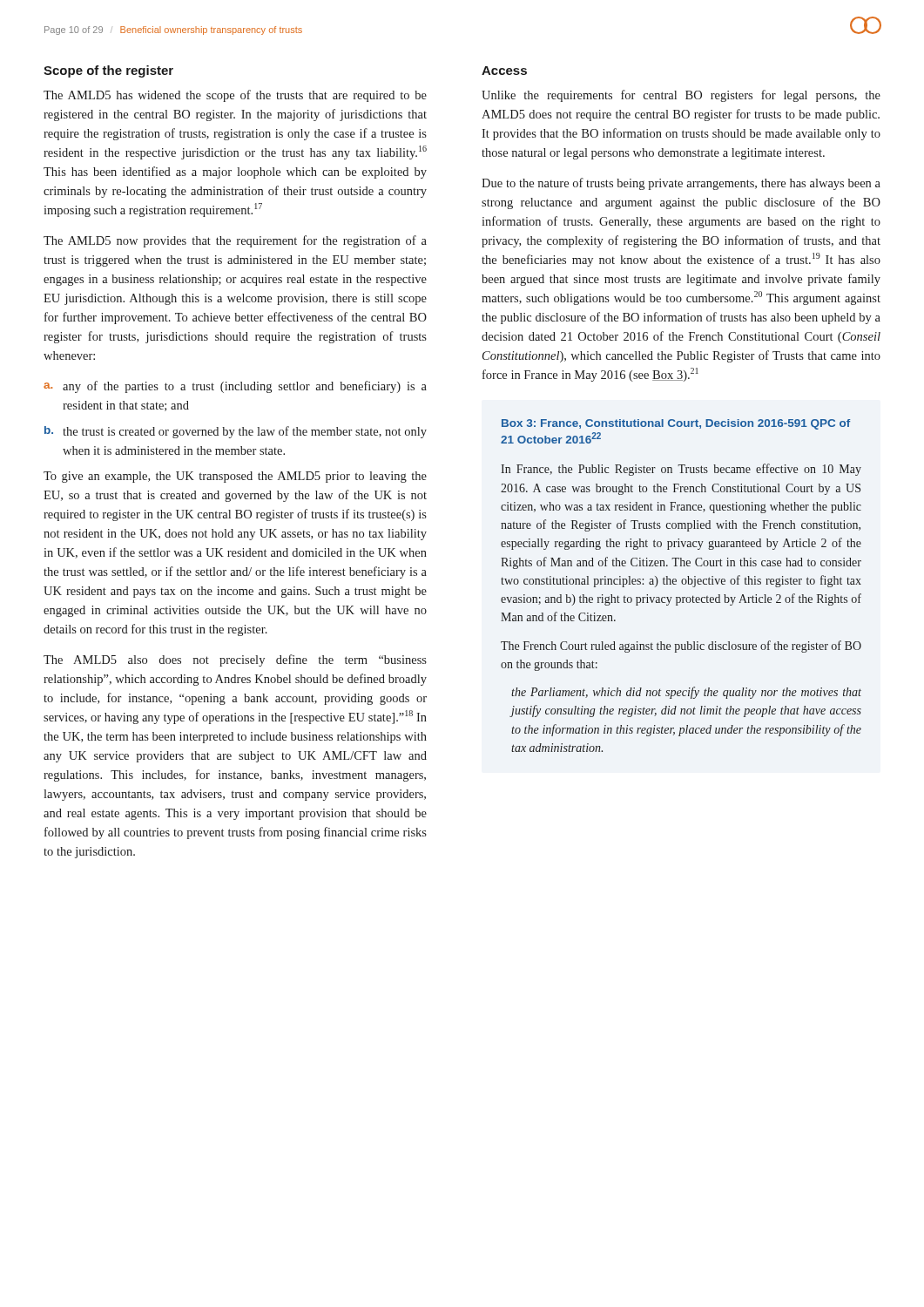Viewport: 924px width, 1307px height.
Task: Find the text block containing "The AMLD5 also does not precisely define"
Action: coord(235,755)
